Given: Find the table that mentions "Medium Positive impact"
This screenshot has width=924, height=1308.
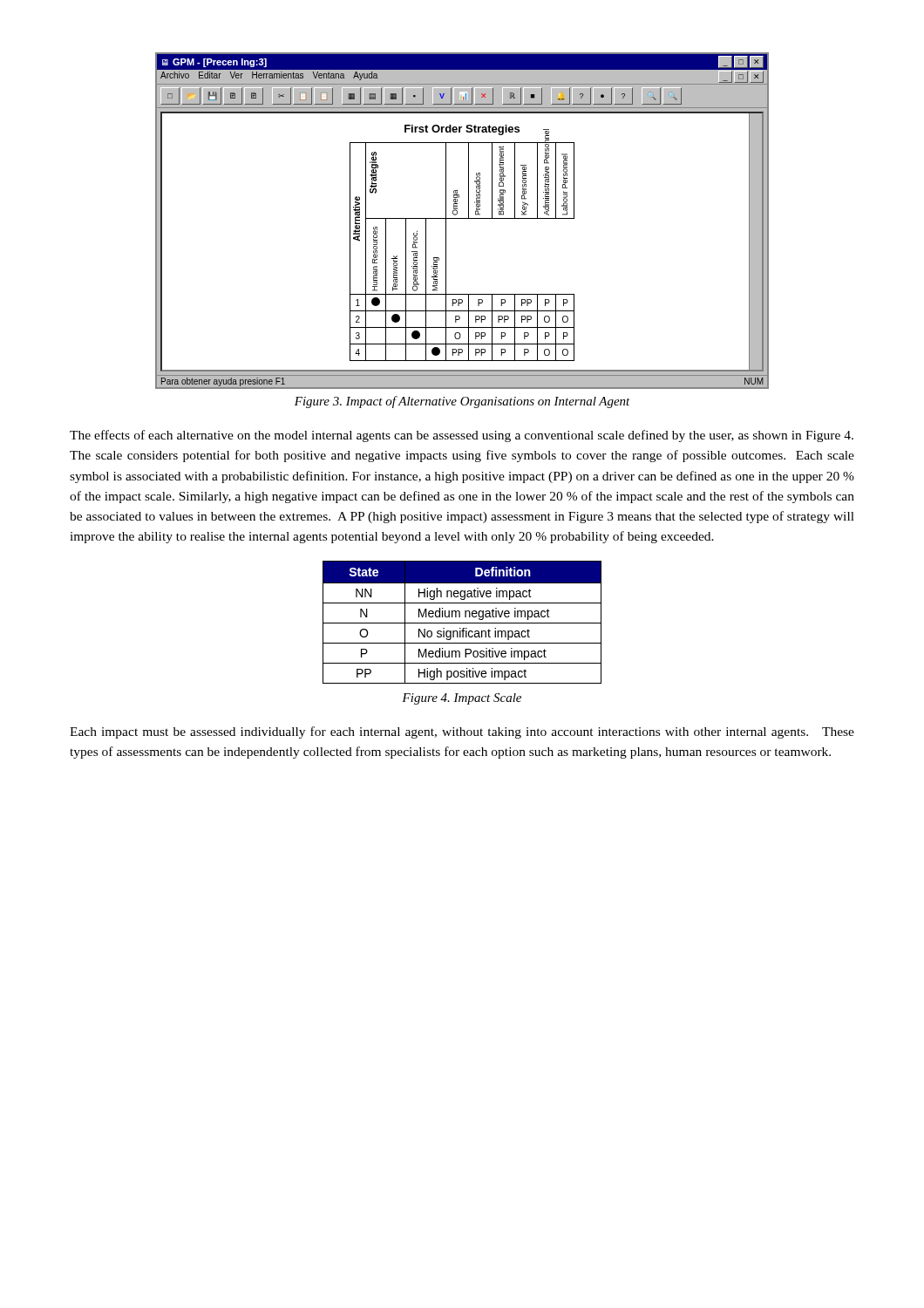Looking at the screenshot, I should 462,622.
